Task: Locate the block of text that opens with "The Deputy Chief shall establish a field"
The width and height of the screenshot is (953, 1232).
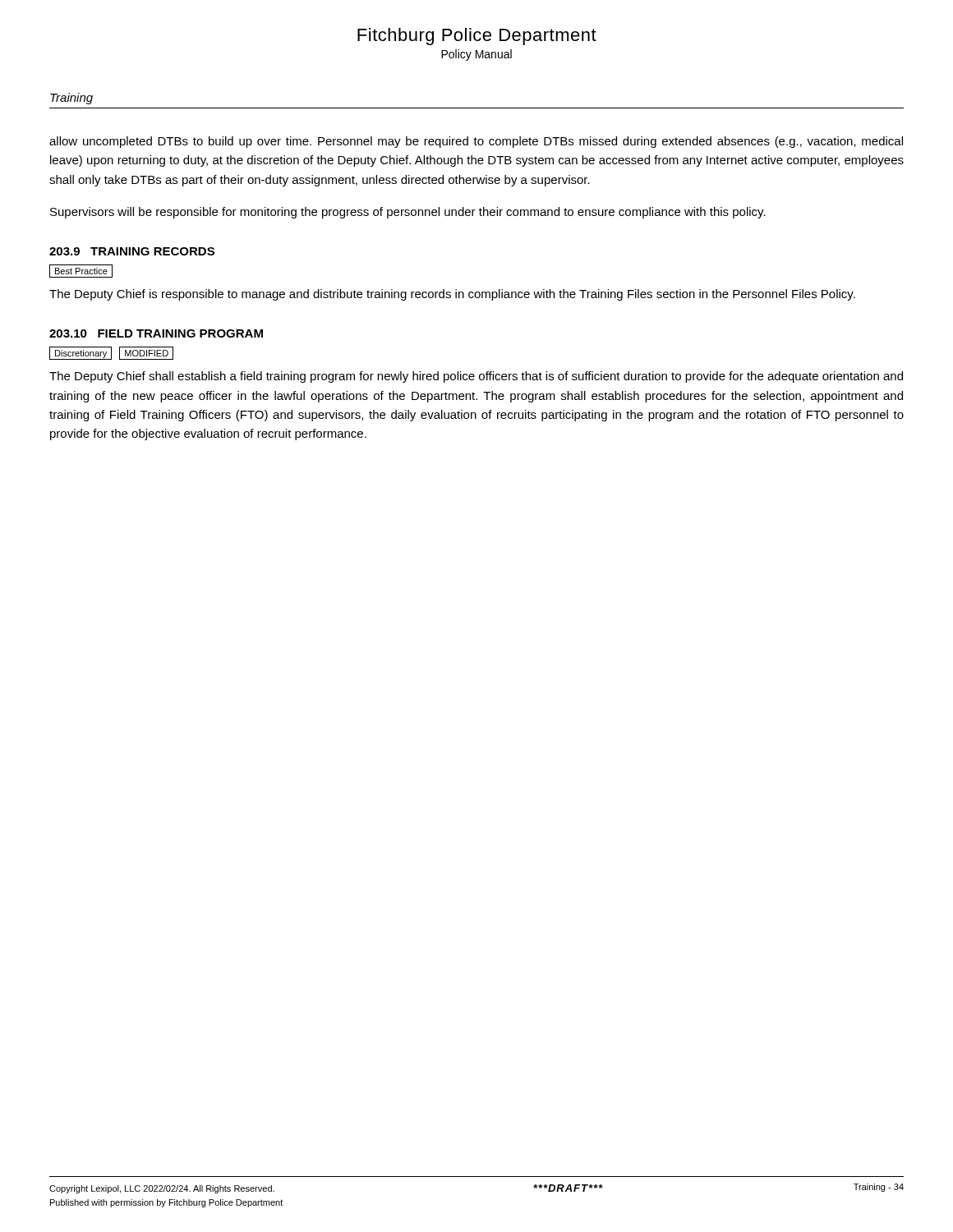Action: [x=476, y=405]
